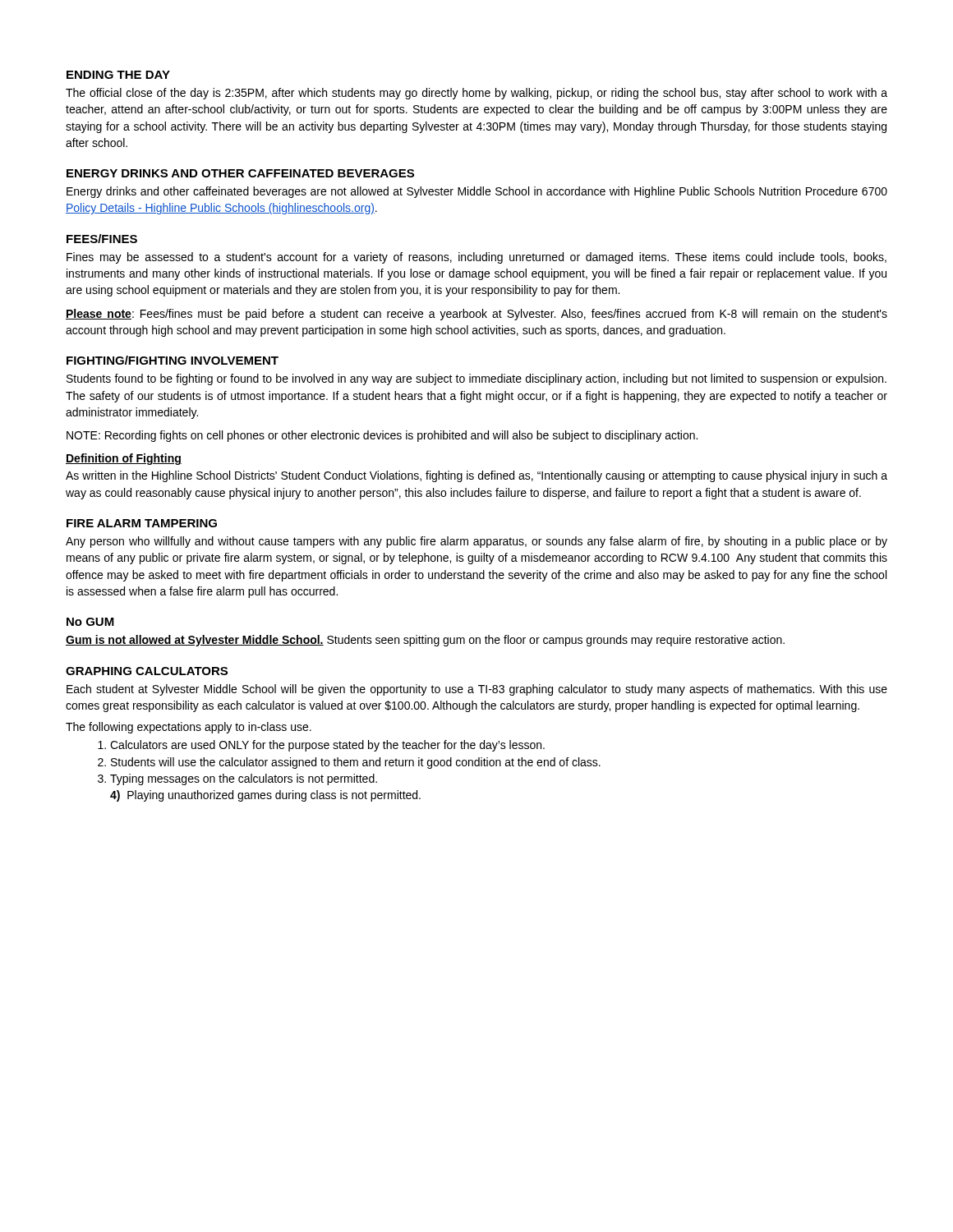Image resolution: width=953 pixels, height=1232 pixels.
Task: Locate the region starting "Students found to"
Action: (x=476, y=396)
